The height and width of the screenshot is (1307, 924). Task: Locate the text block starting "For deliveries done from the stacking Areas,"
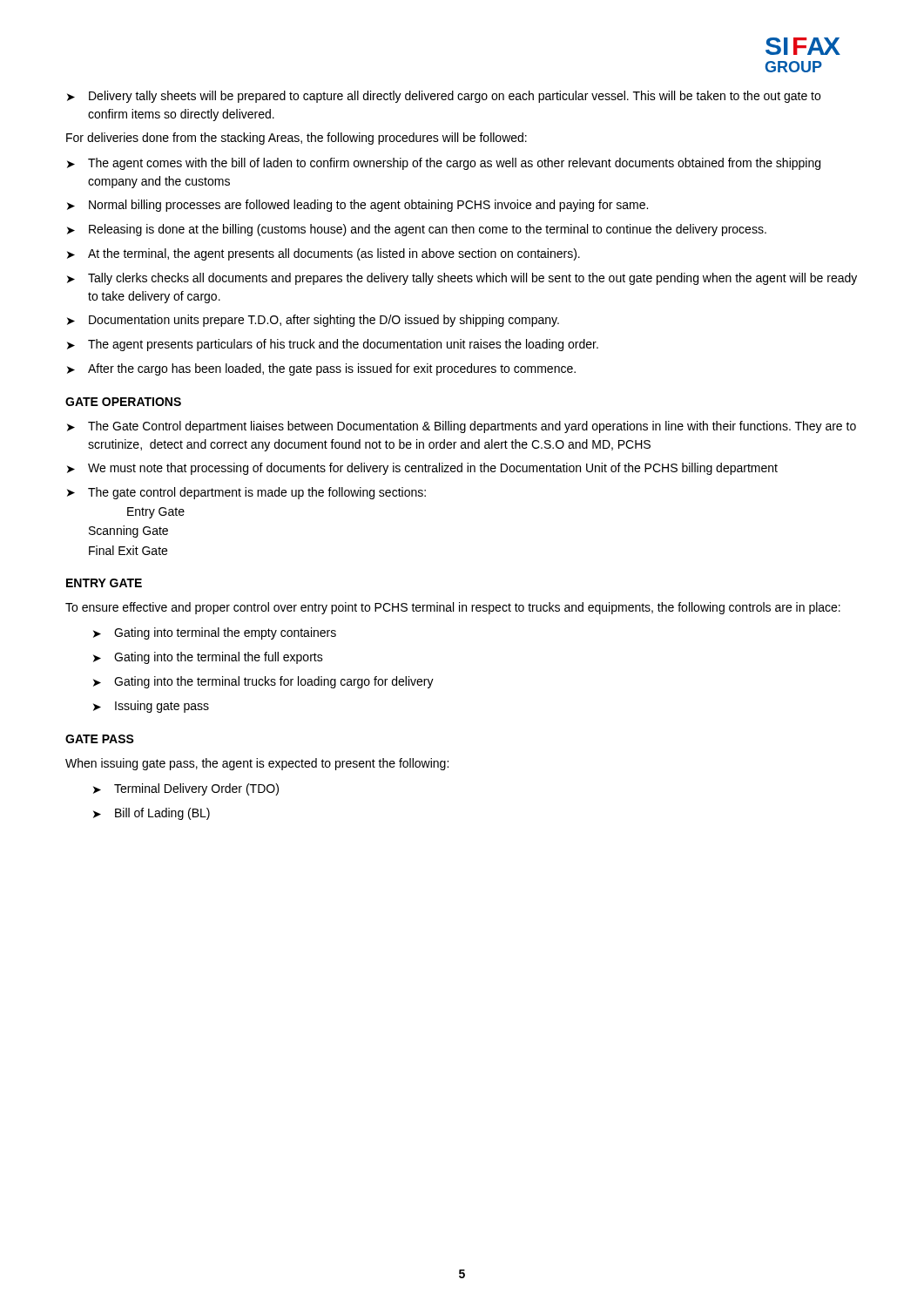coord(296,138)
